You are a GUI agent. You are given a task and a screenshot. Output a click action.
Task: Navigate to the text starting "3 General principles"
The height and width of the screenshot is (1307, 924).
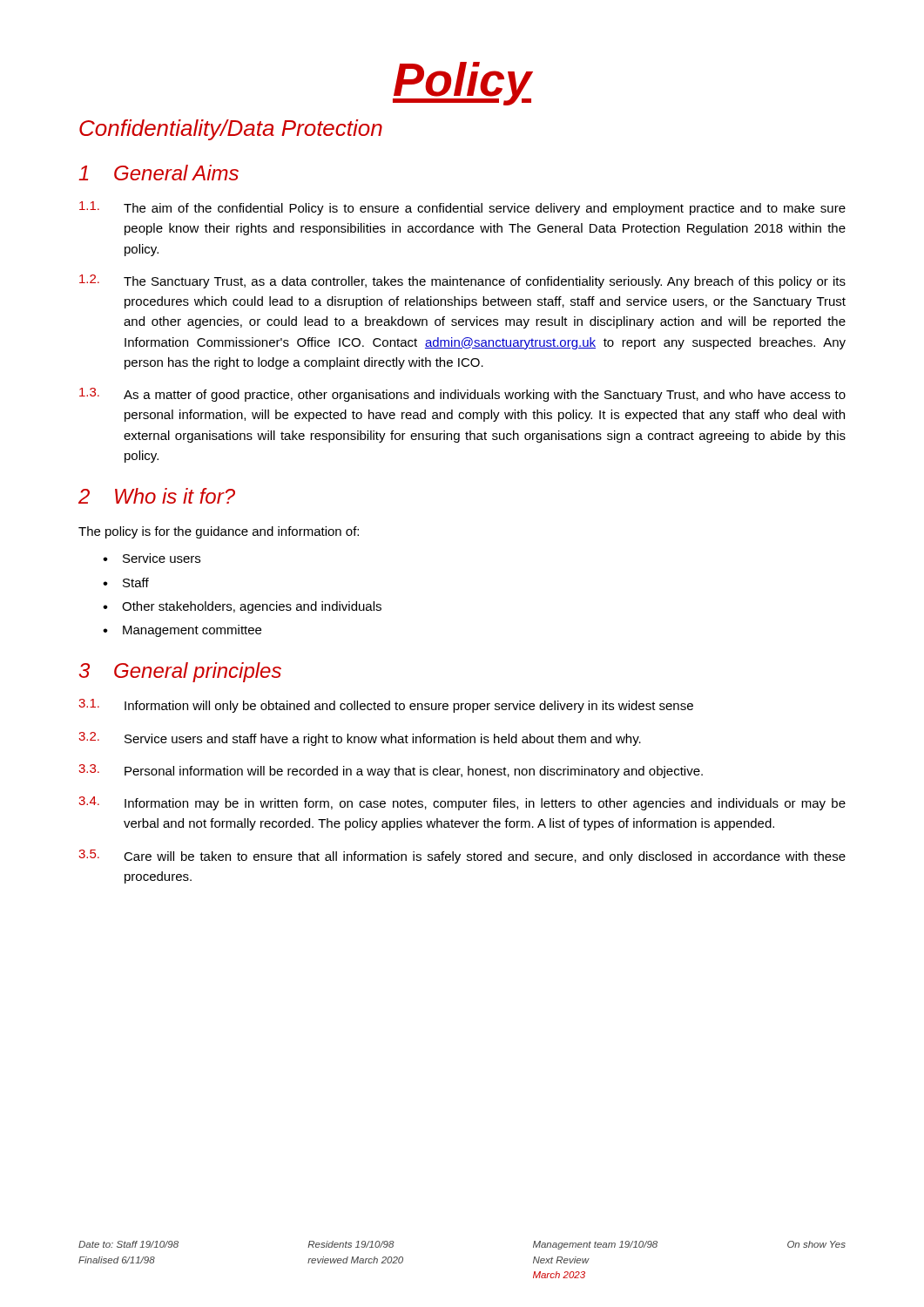tap(180, 671)
